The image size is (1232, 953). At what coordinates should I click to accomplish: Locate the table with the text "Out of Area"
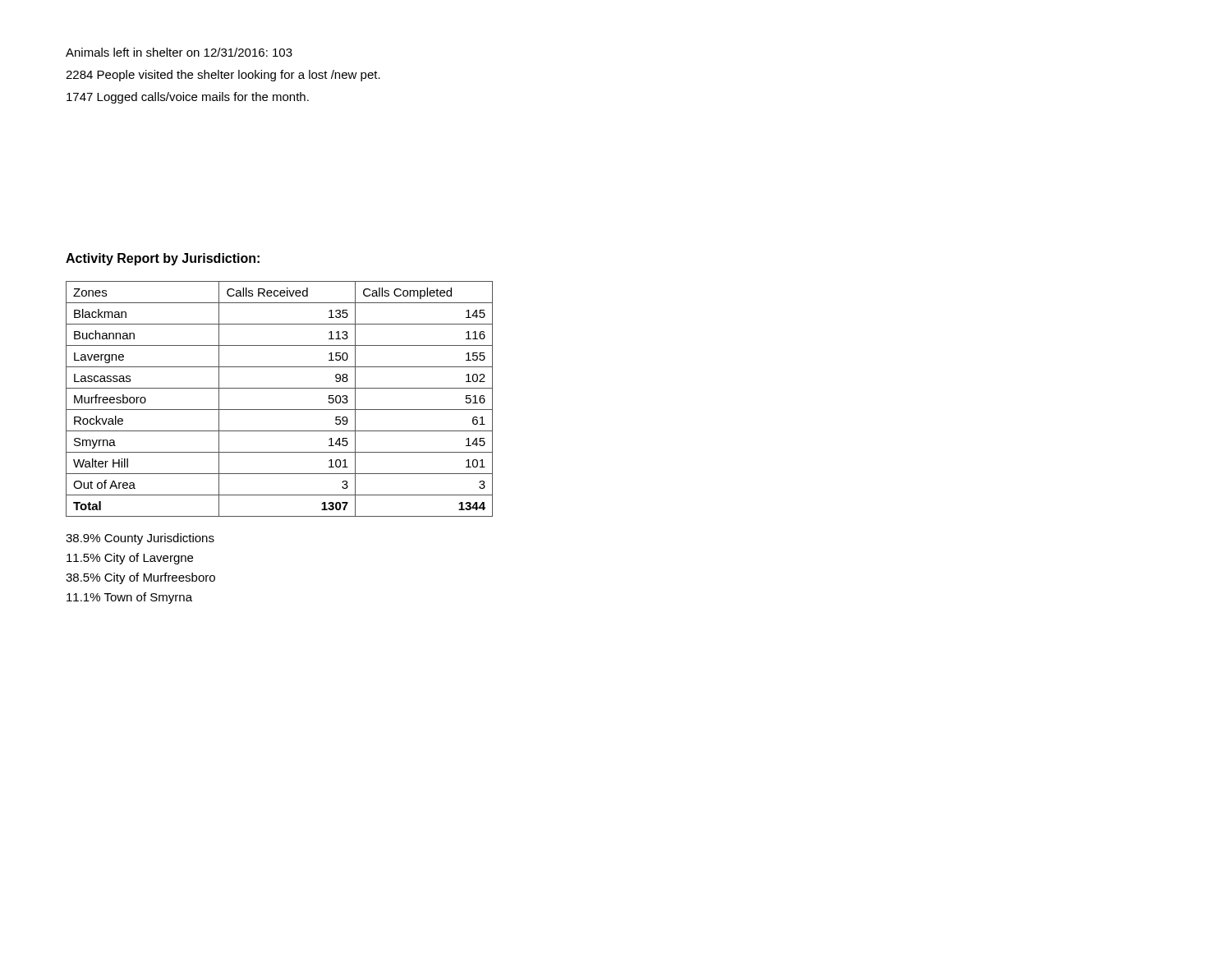[x=616, y=399]
